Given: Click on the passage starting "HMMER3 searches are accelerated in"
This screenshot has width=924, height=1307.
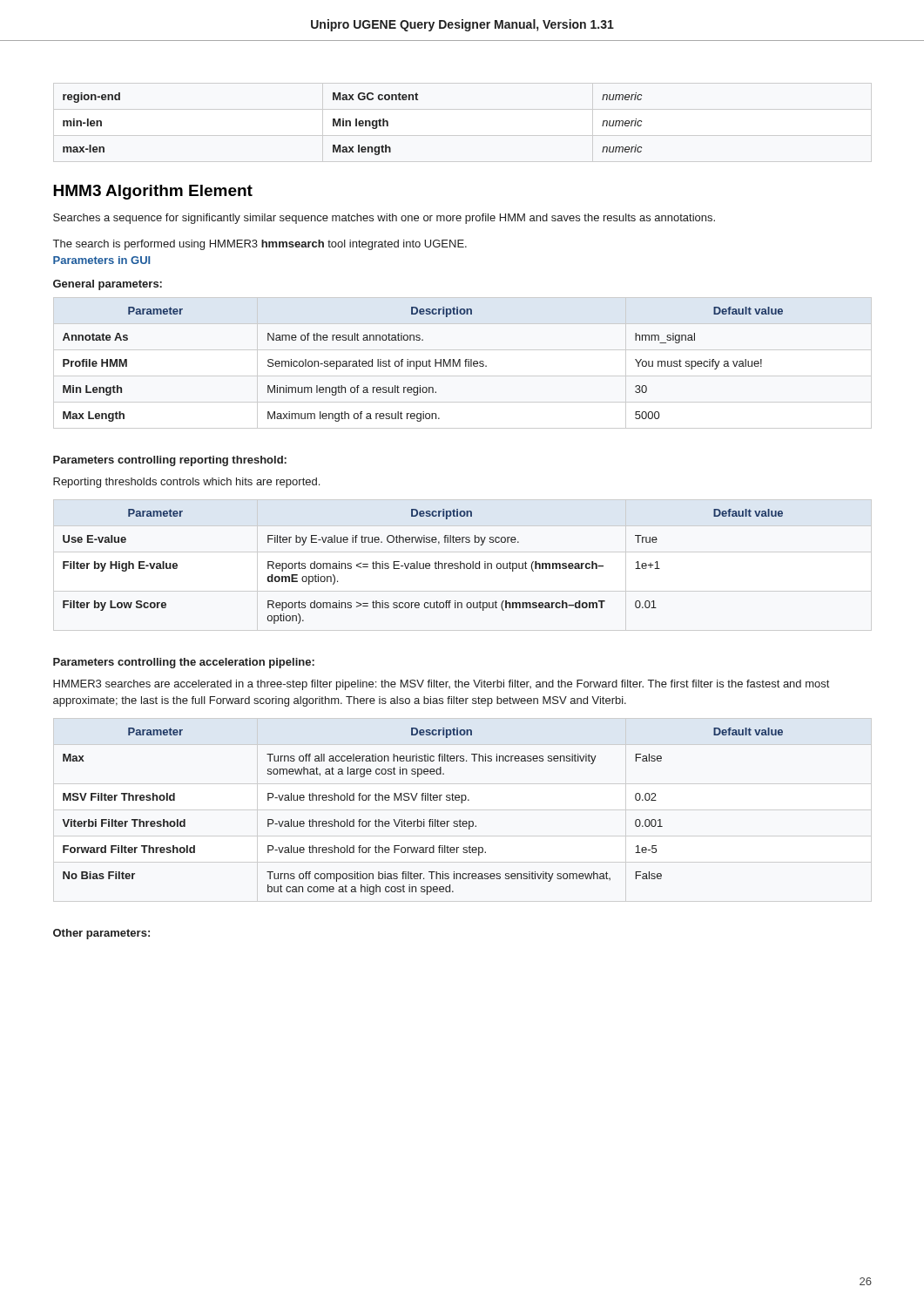Looking at the screenshot, I should (441, 692).
